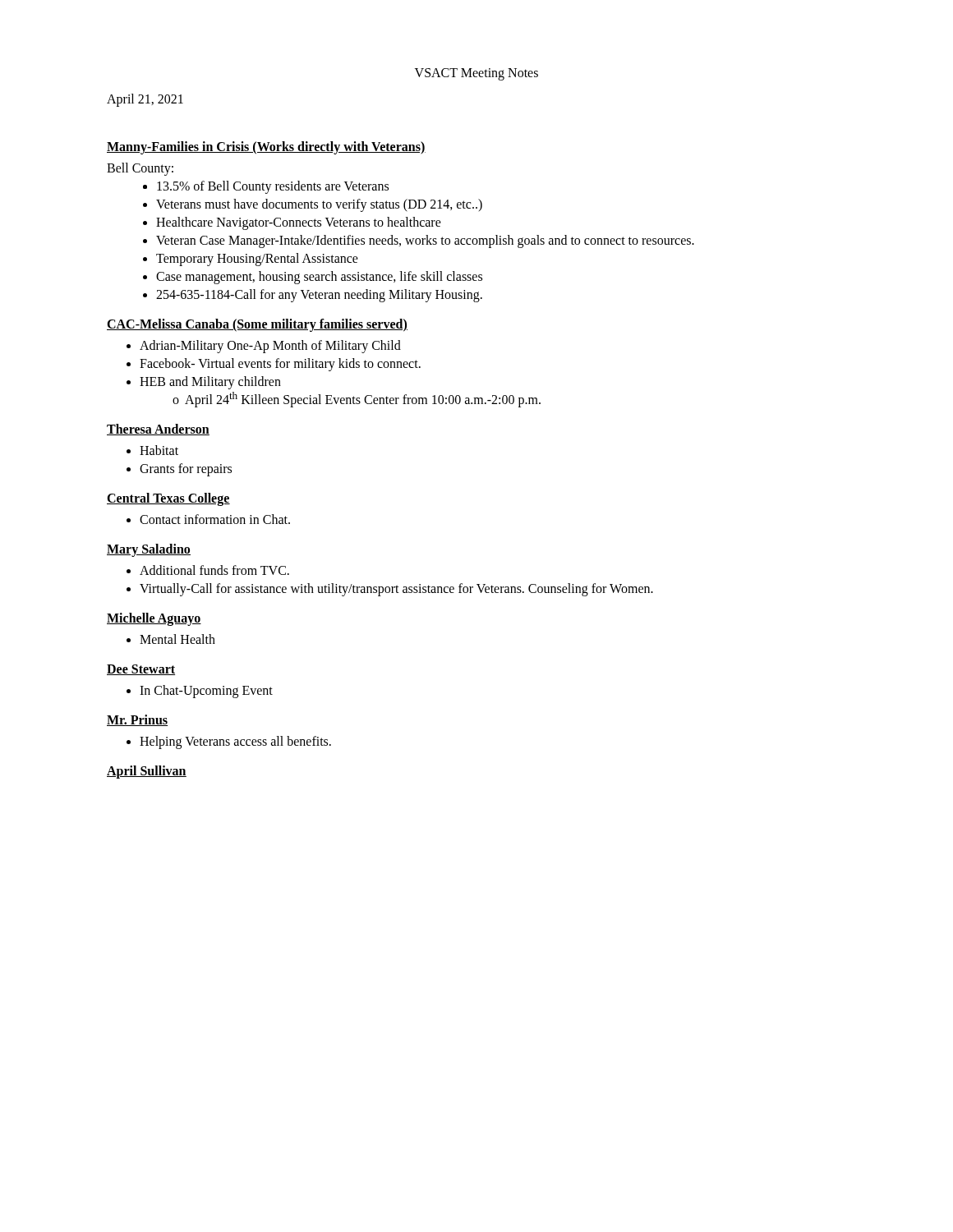This screenshot has width=953, height=1232.
Task: Locate the section header that reads "Central Texas College"
Action: click(168, 498)
